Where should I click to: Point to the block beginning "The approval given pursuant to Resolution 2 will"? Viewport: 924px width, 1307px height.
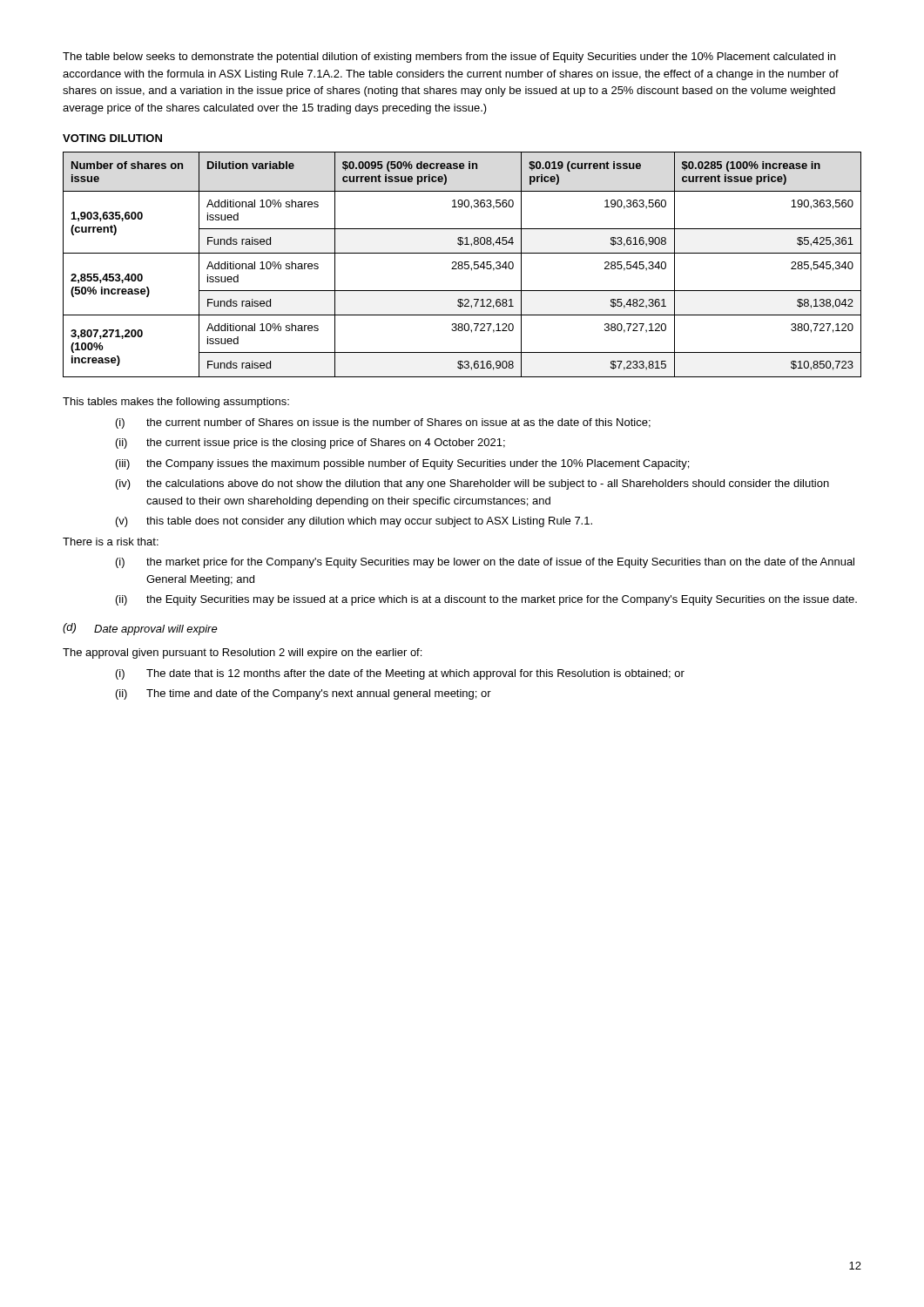tap(243, 652)
